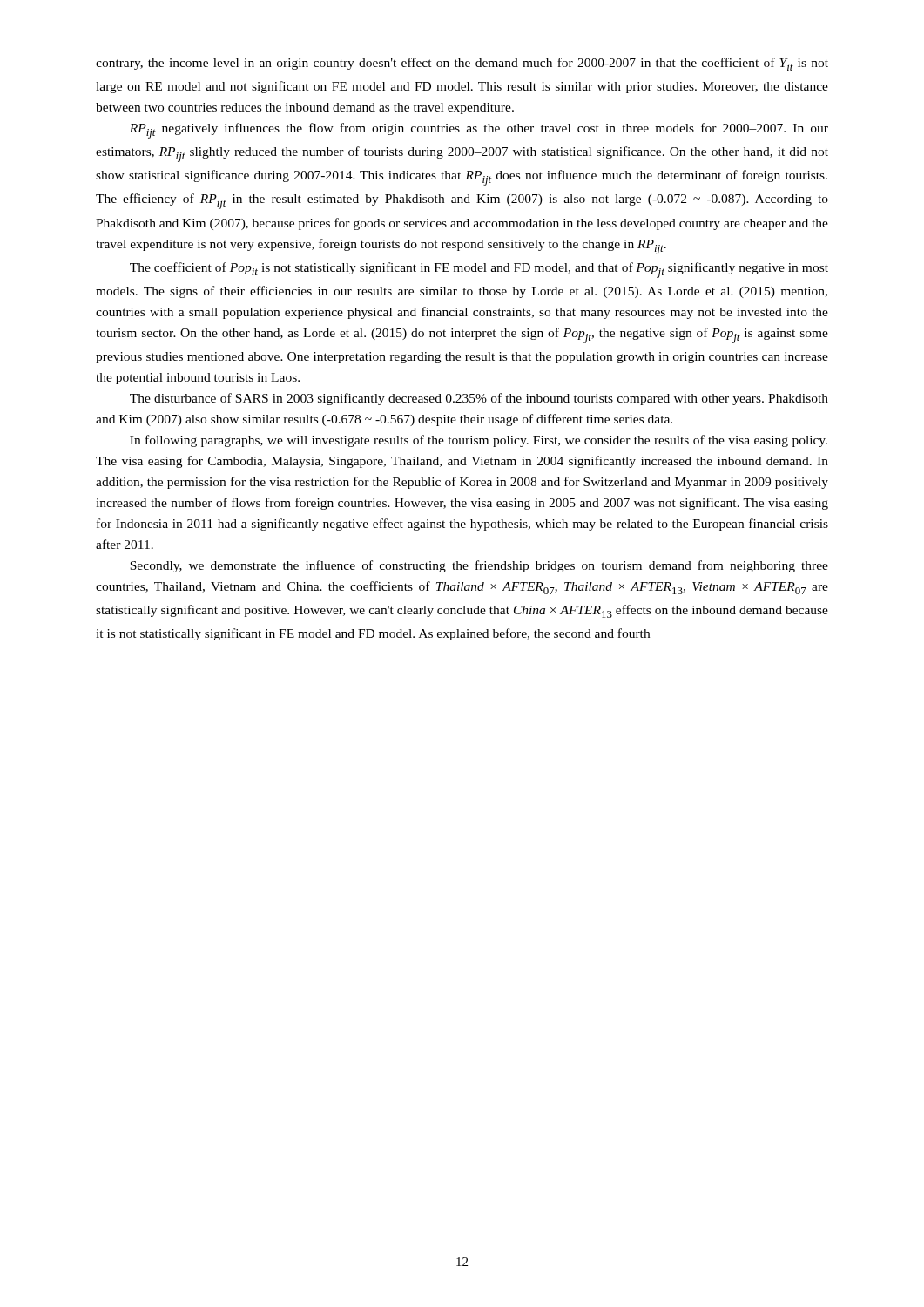Screen dimensions: 1307x924
Task: Locate the text starting "Secondly, we demonstrate the"
Action: coord(462,600)
